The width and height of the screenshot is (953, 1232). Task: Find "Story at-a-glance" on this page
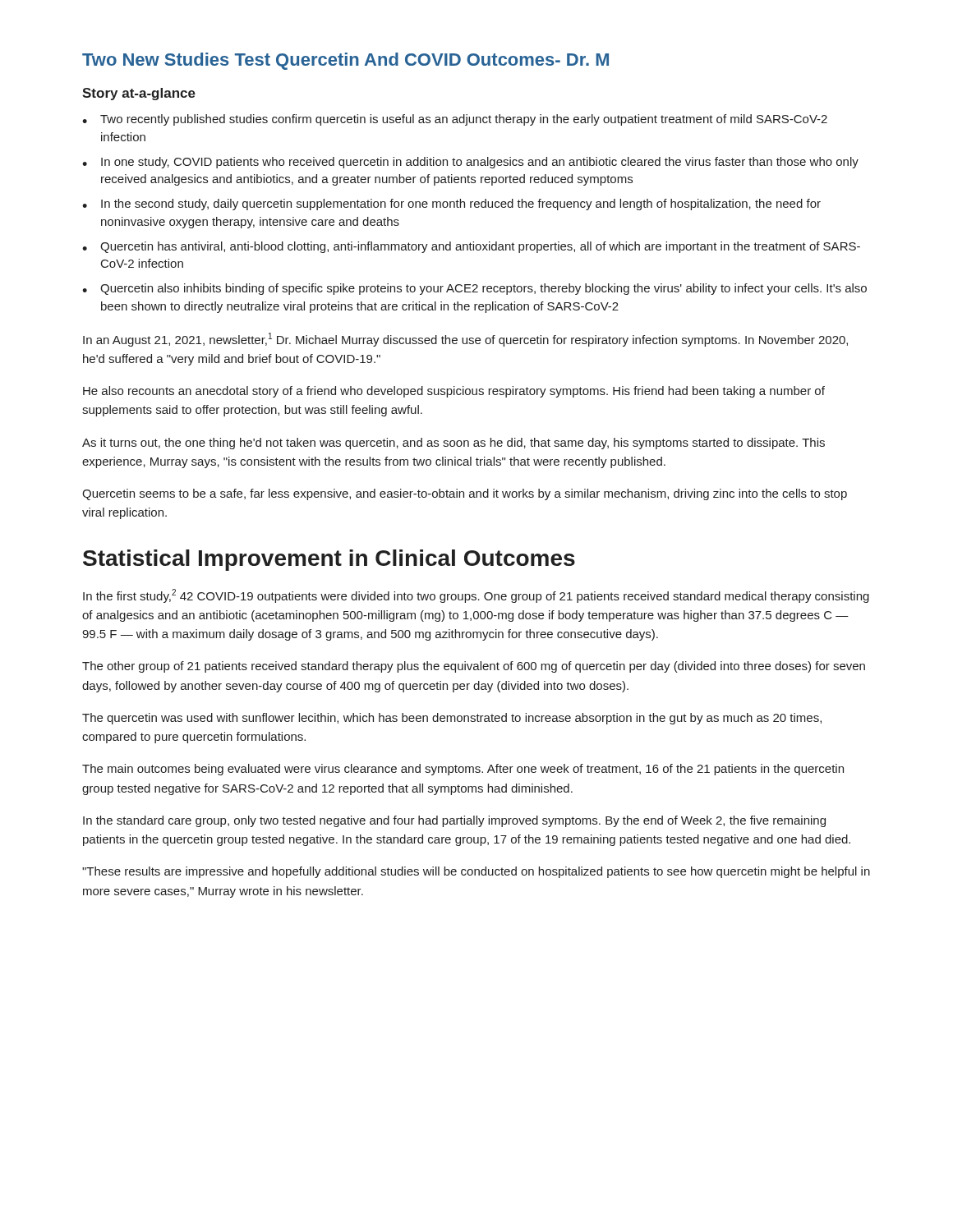coord(139,94)
